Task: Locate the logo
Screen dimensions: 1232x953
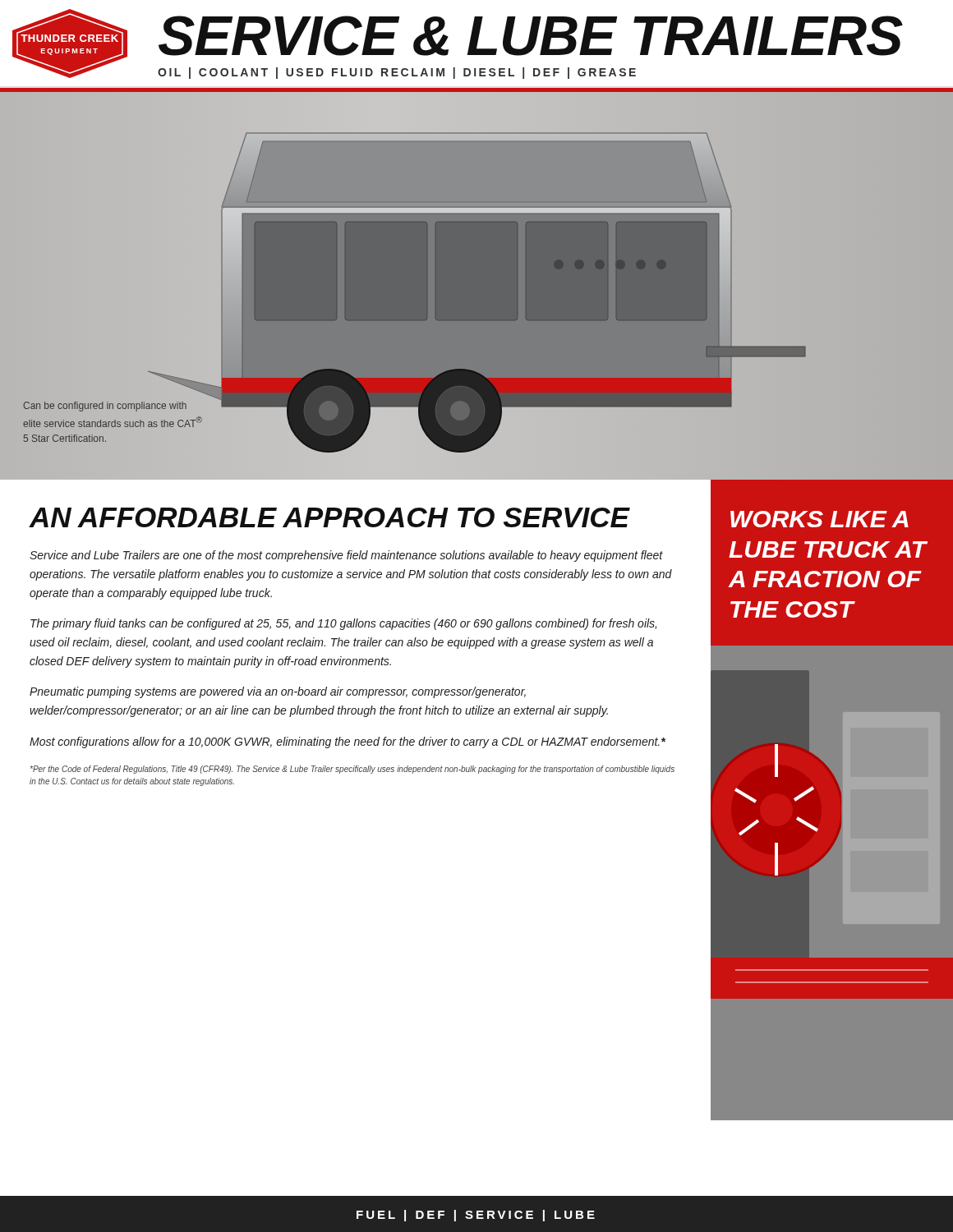Action: [x=70, y=43]
